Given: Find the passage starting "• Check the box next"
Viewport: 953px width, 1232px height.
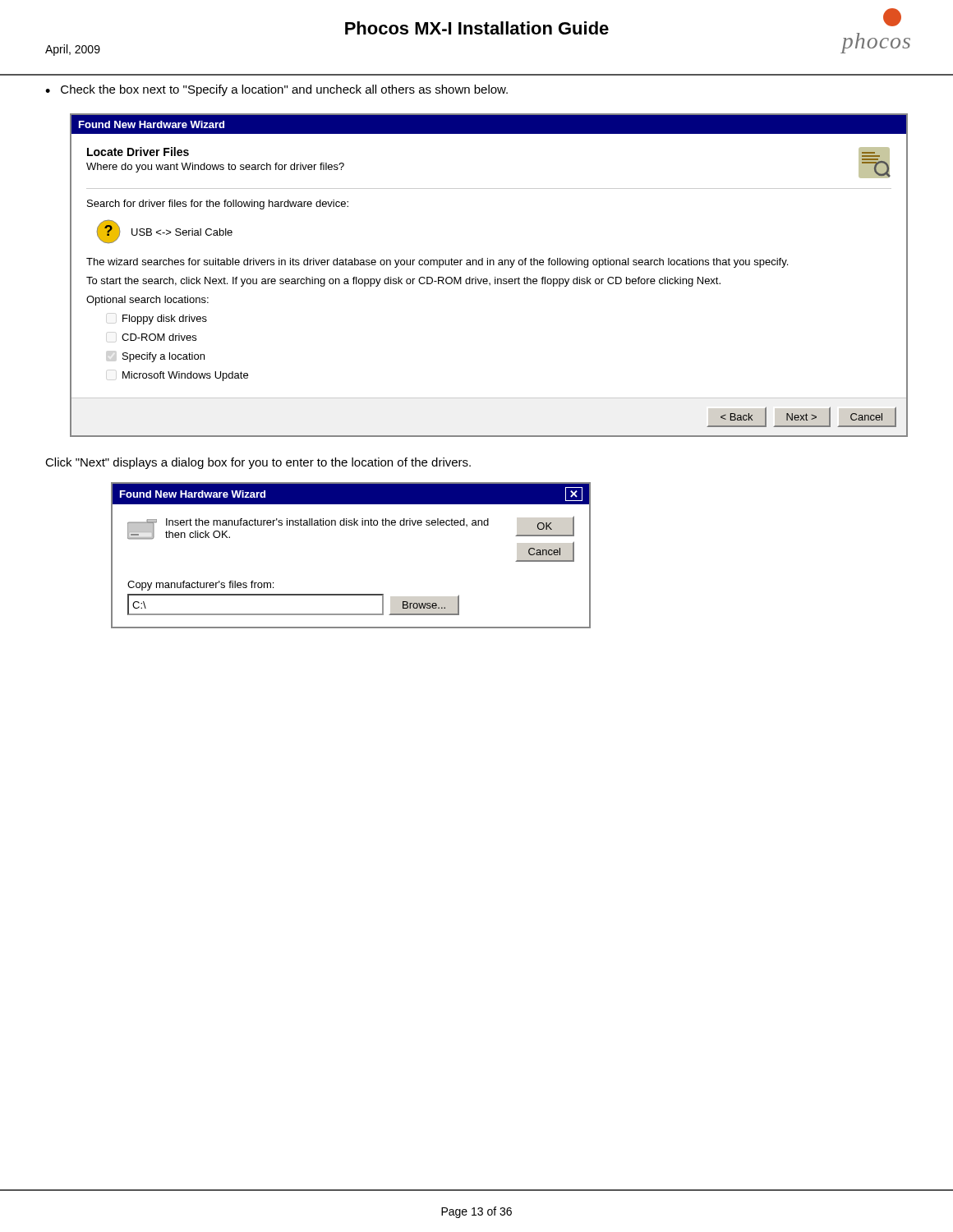Looking at the screenshot, I should coord(277,91).
